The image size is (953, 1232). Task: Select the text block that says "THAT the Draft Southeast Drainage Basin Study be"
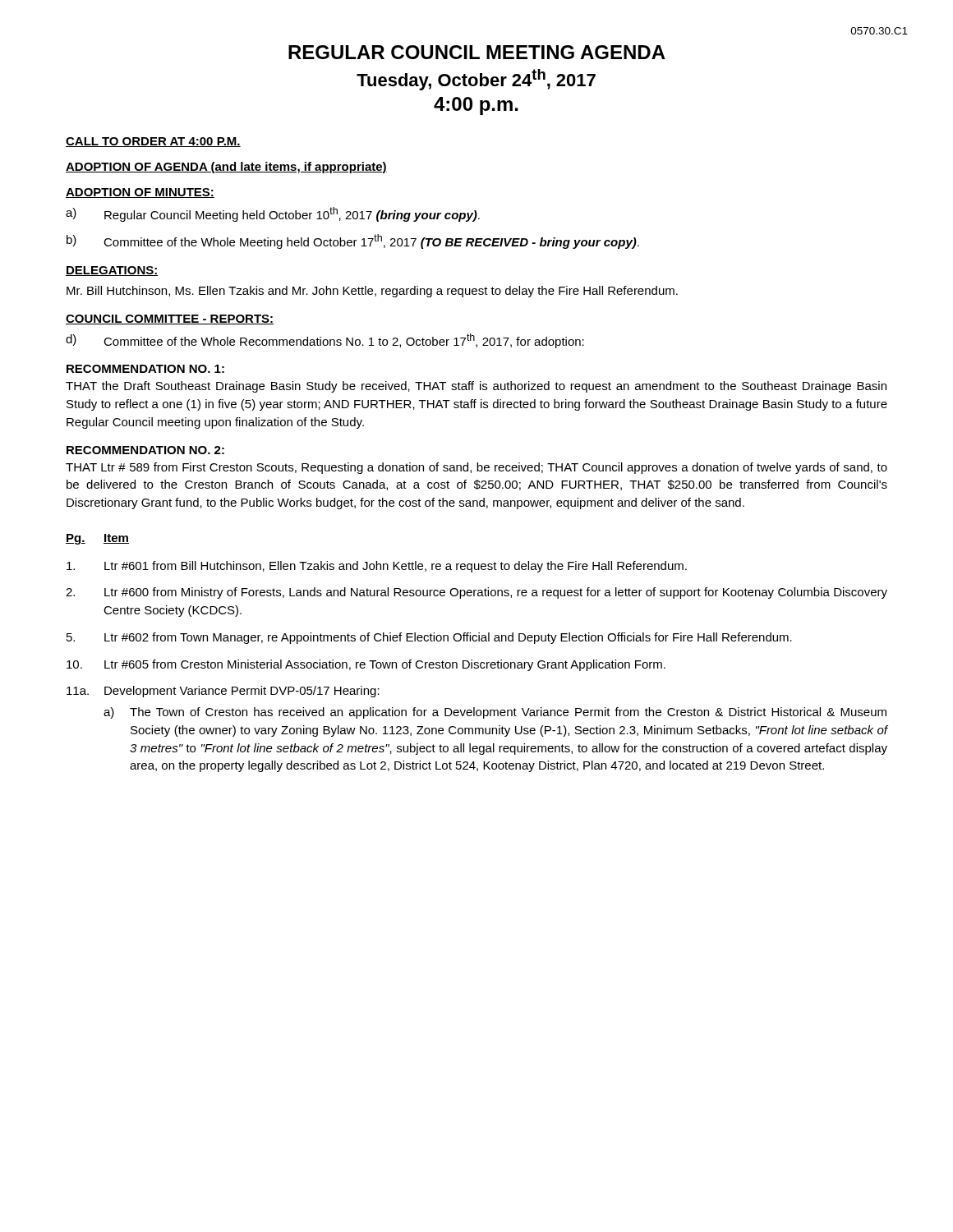tap(476, 404)
